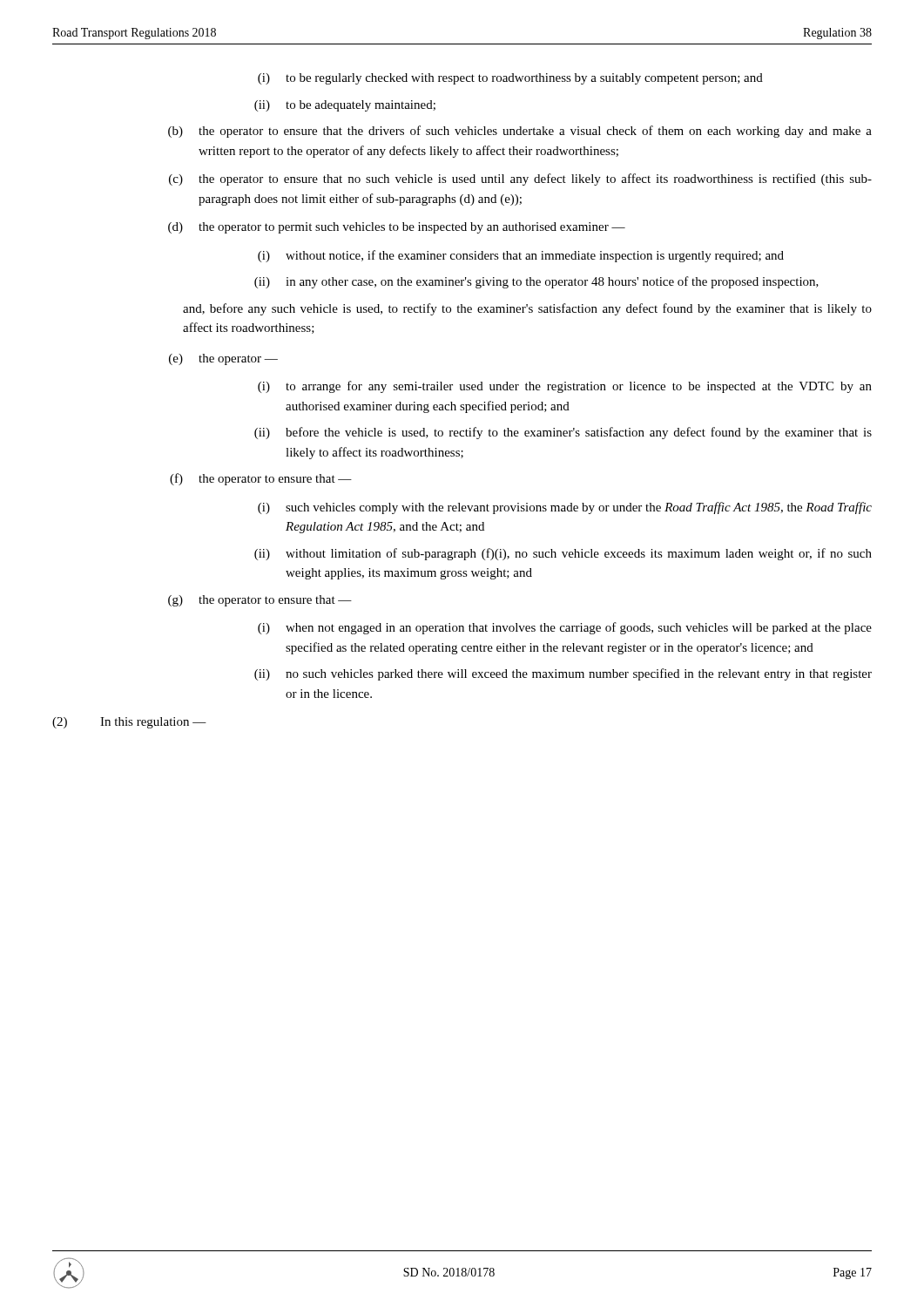The width and height of the screenshot is (924, 1307).
Task: Click the passage that begins "and, before any such vehicle"
Action: pos(527,318)
